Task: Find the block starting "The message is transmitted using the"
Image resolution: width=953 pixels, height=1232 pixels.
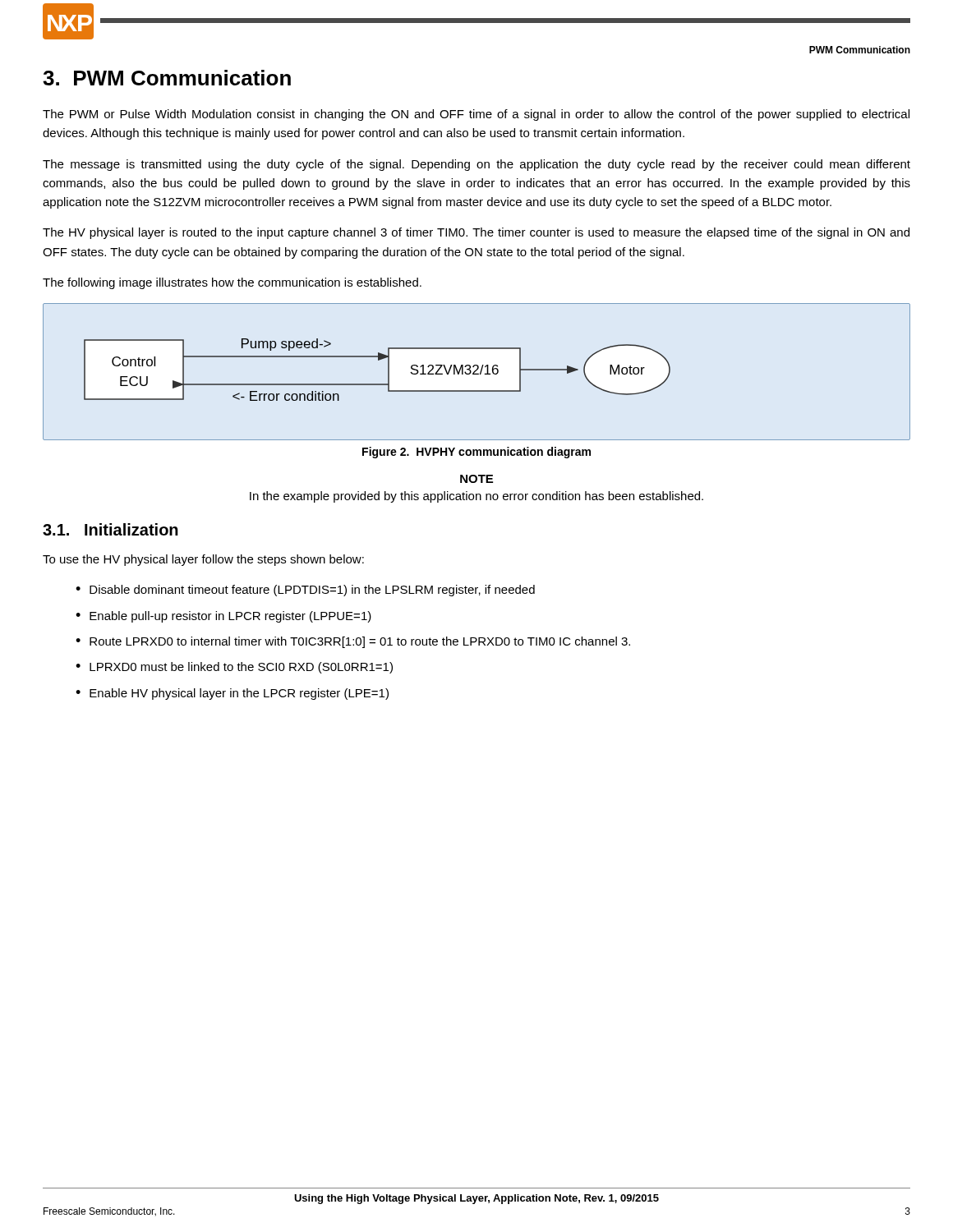Action: pyautogui.click(x=476, y=183)
